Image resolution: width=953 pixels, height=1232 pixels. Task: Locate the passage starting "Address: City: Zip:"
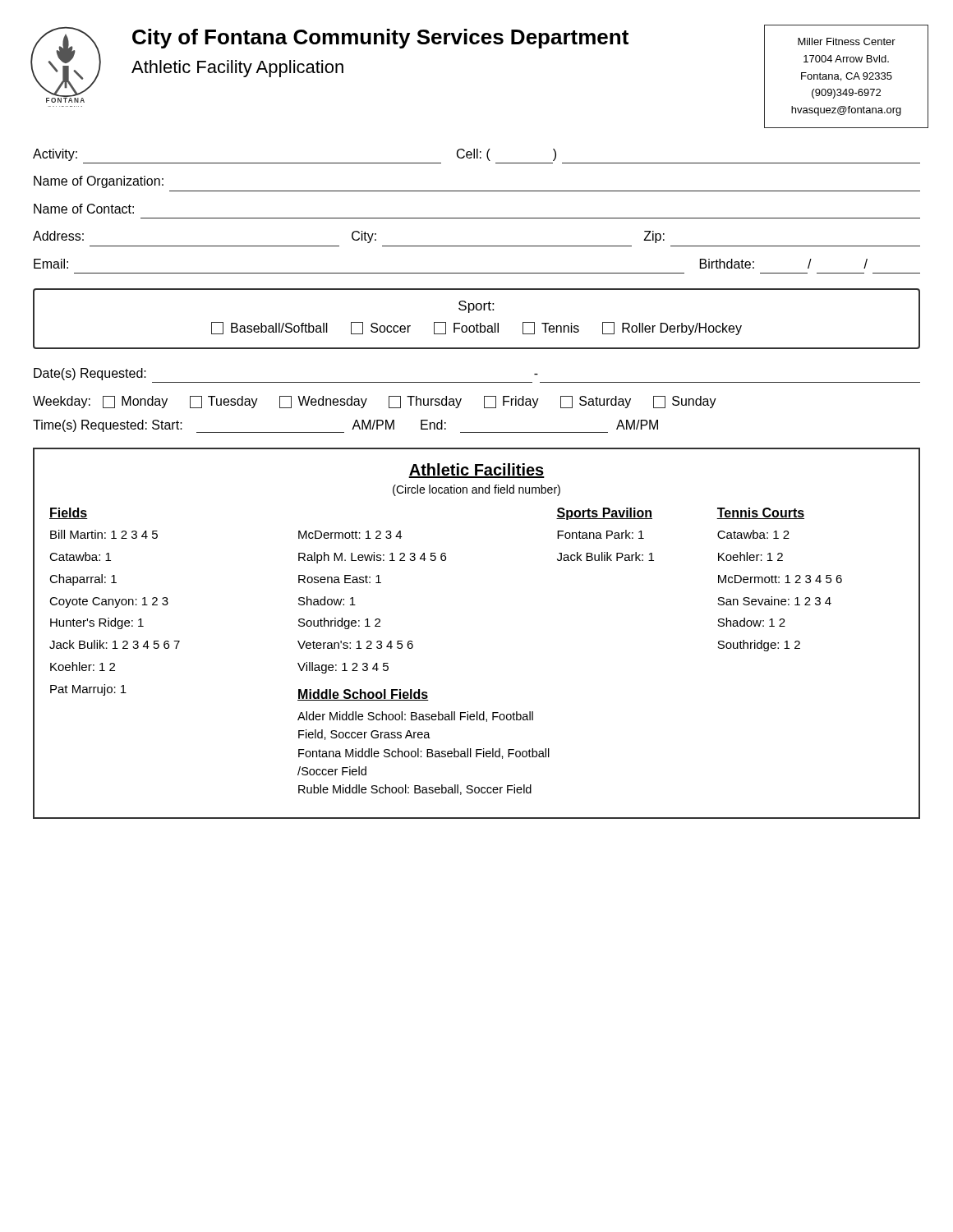tap(476, 236)
